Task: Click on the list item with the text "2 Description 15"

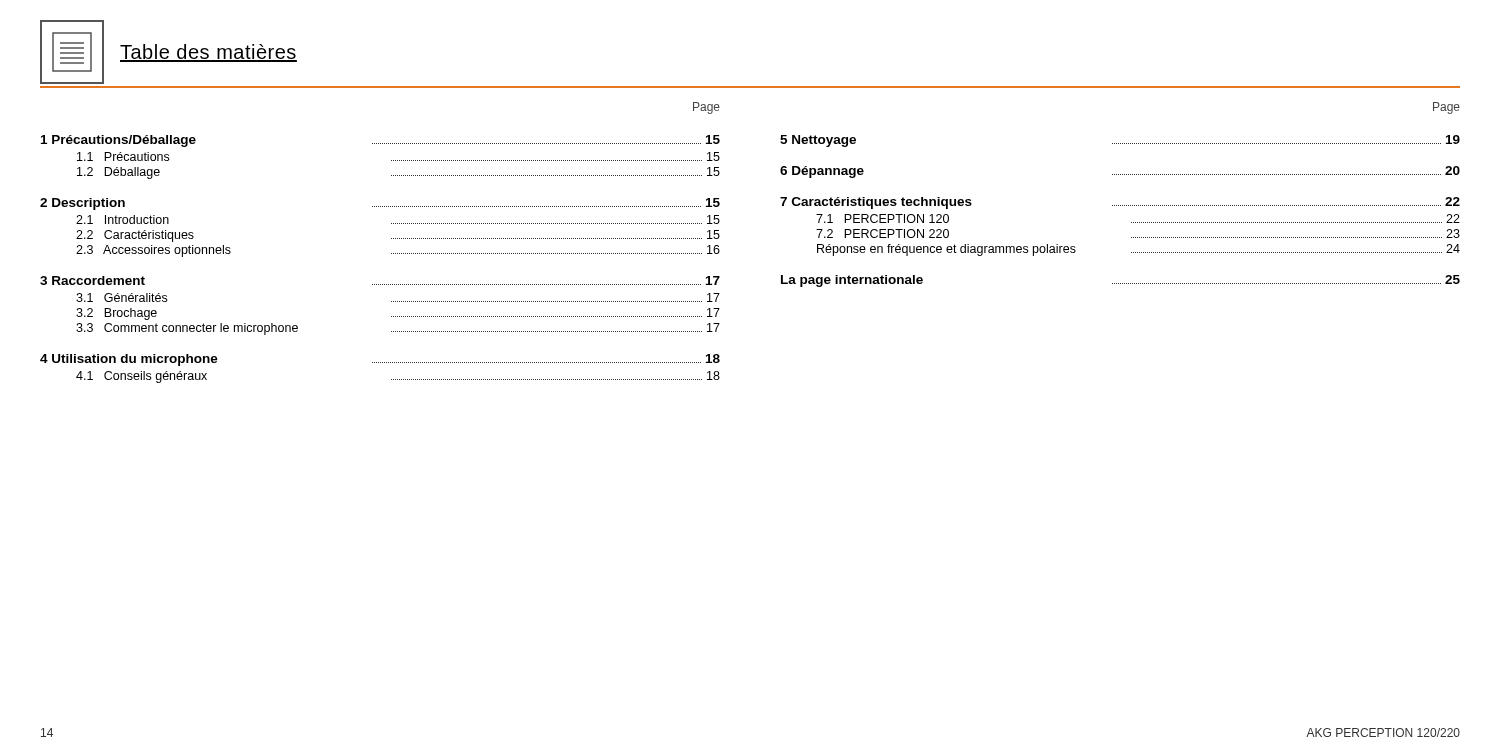Action: [380, 202]
